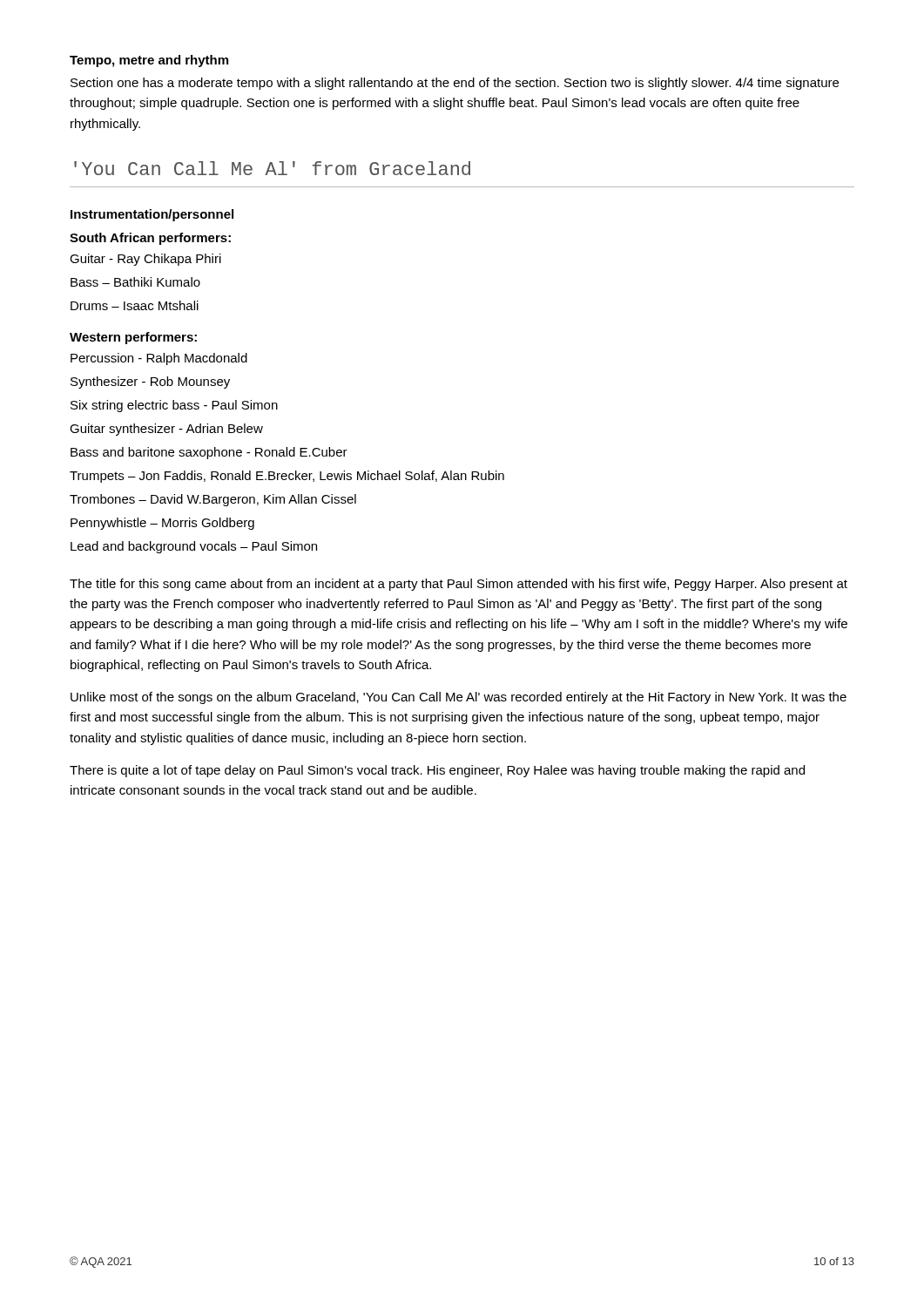The width and height of the screenshot is (924, 1307).
Task: Click on the text block containing "Unlike most of the songs on"
Action: [x=458, y=717]
